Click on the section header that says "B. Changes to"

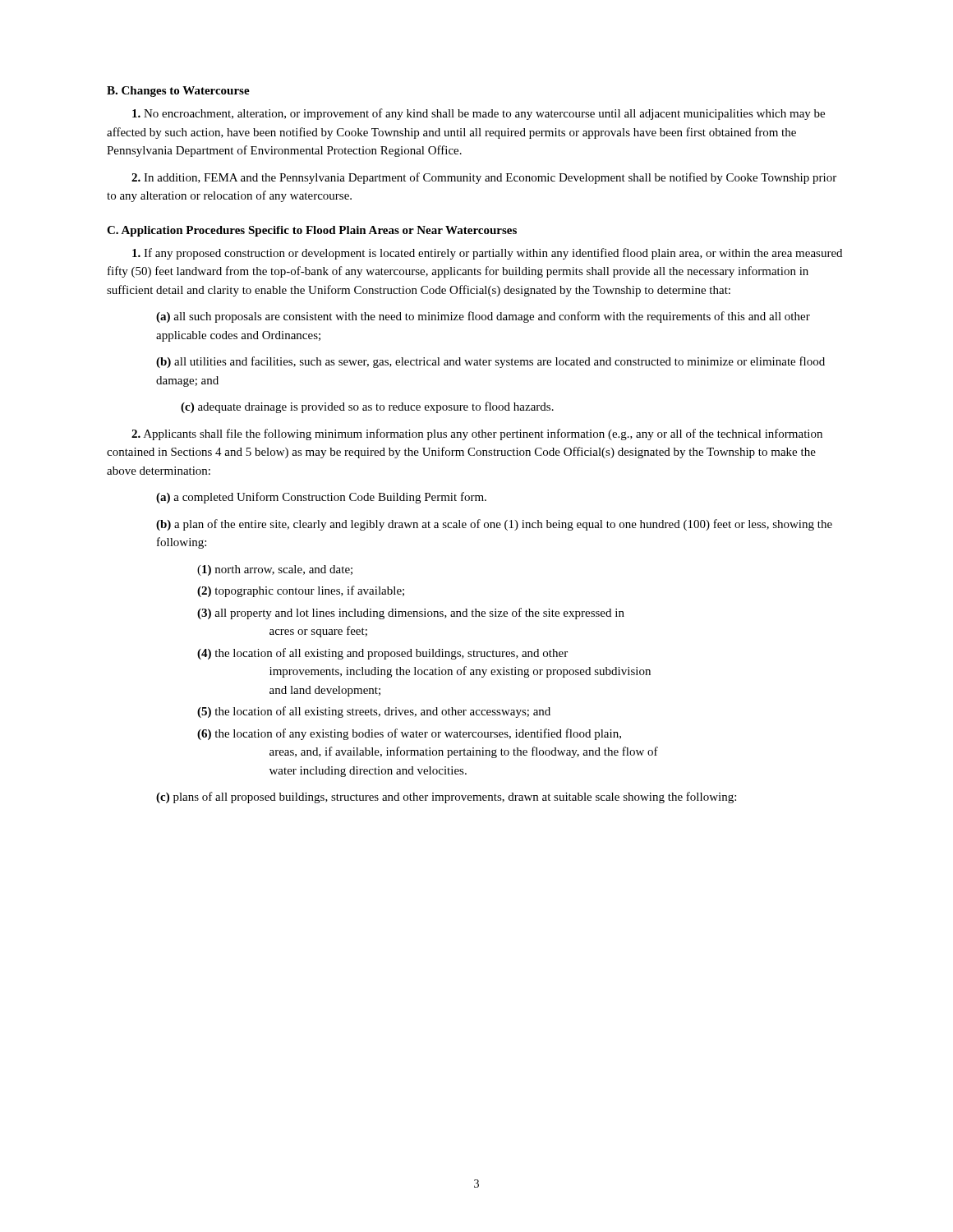pos(178,90)
